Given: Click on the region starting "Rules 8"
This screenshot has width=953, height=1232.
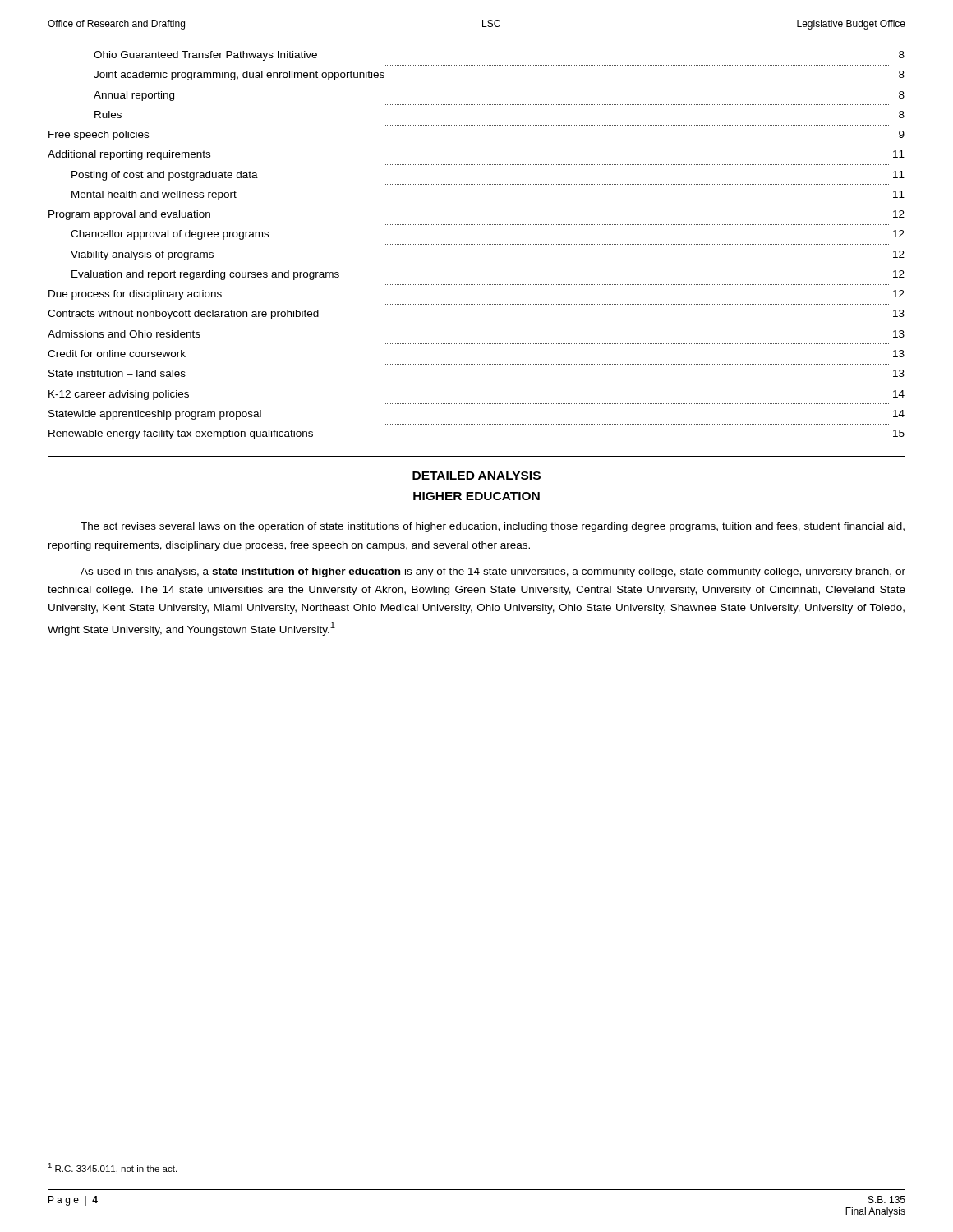Looking at the screenshot, I should [x=476, y=115].
